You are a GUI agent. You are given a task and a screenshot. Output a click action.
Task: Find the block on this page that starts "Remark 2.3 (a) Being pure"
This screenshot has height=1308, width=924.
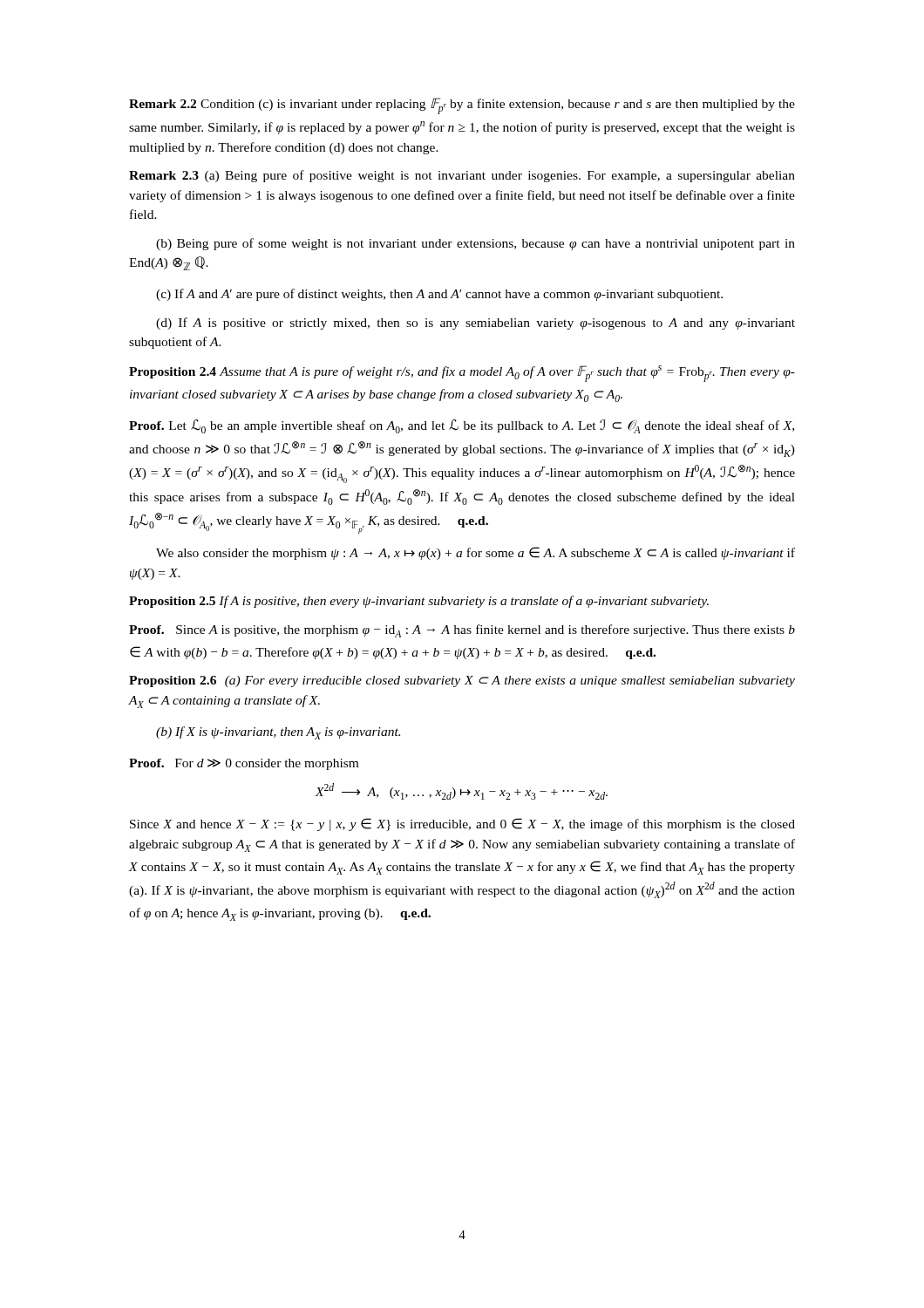click(462, 195)
